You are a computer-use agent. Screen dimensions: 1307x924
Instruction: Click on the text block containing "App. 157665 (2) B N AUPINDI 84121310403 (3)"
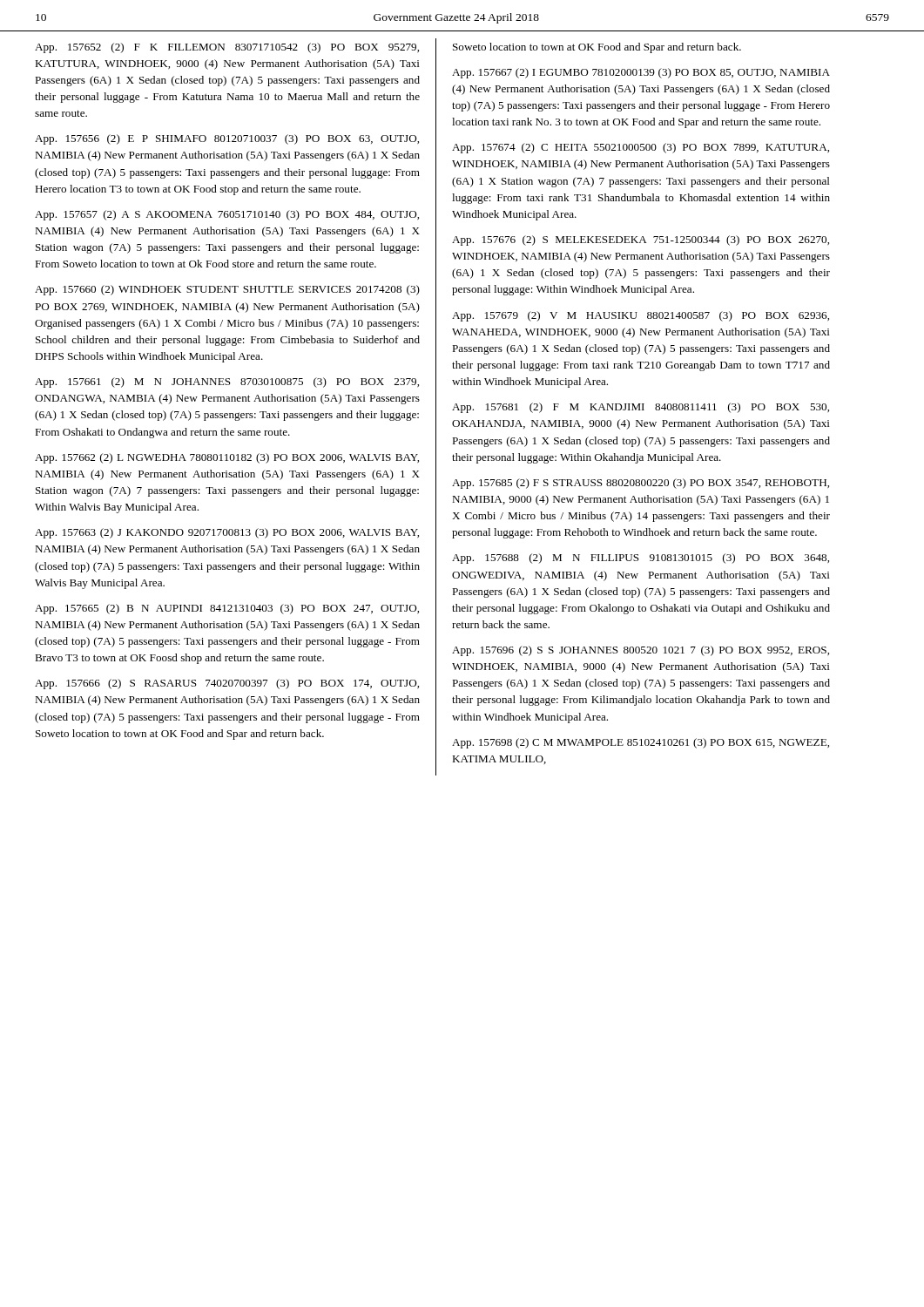(x=227, y=633)
